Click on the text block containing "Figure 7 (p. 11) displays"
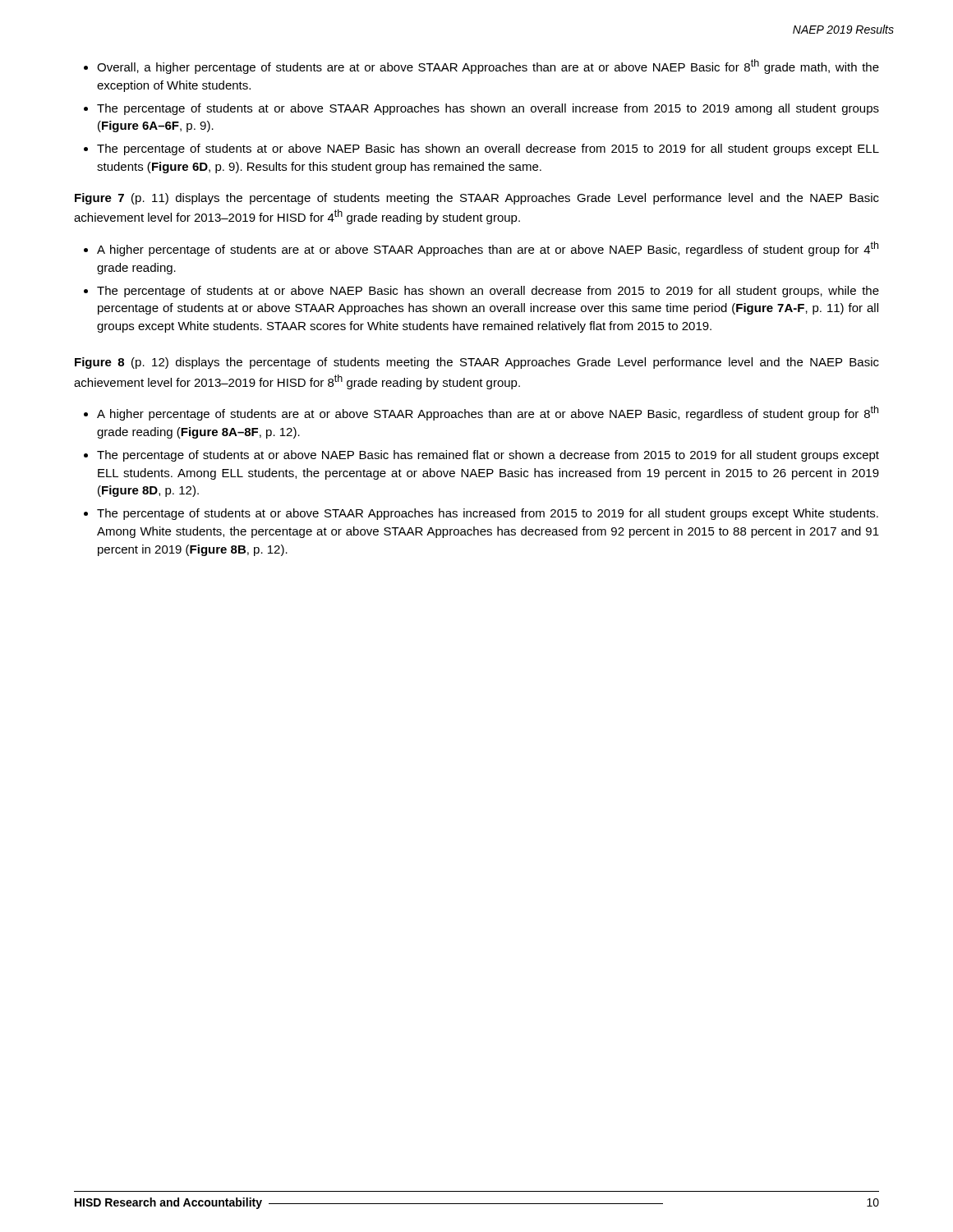953x1232 pixels. [476, 208]
